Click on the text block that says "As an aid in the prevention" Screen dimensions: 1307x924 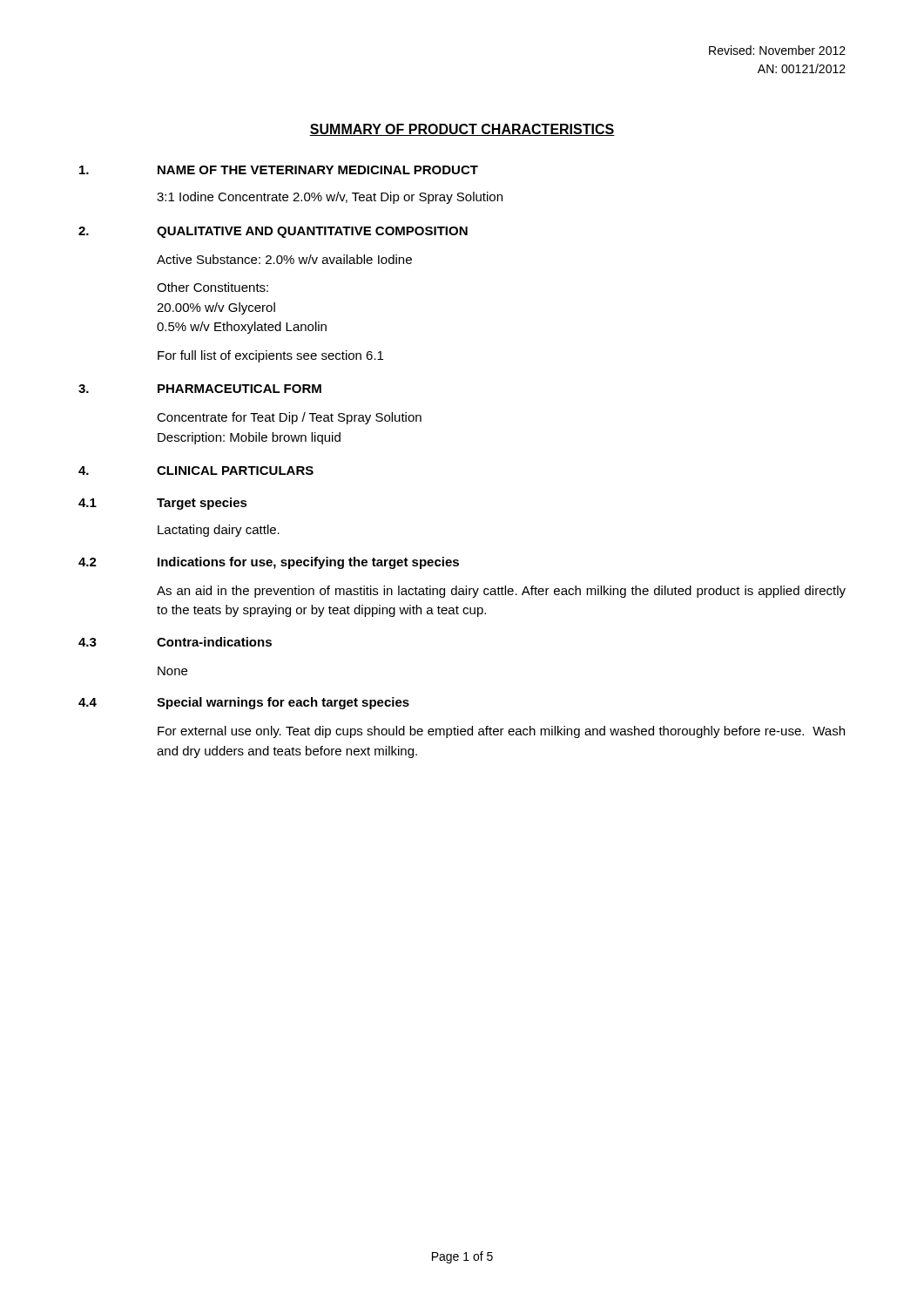tap(462, 600)
